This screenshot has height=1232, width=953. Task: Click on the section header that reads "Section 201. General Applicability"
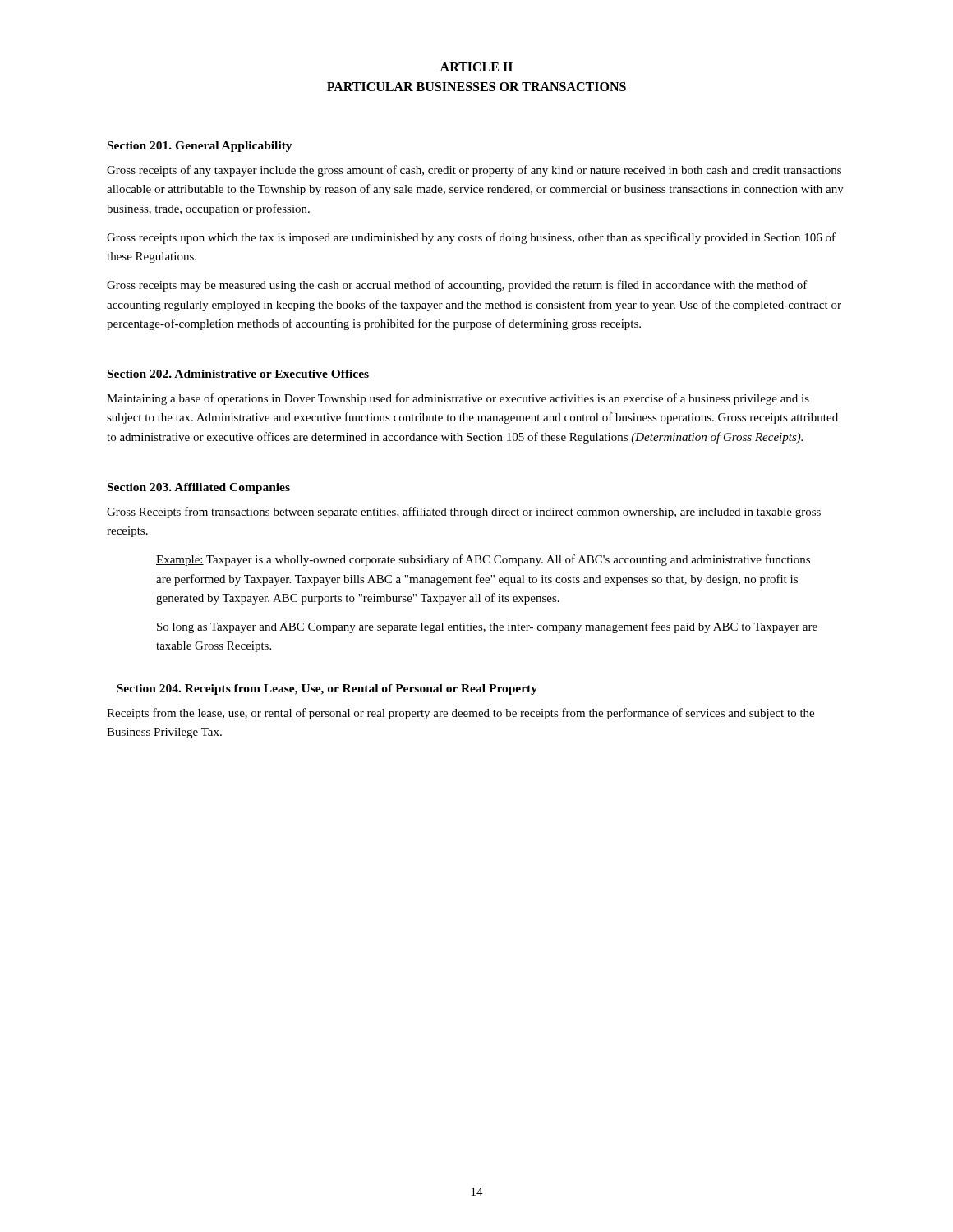(x=200, y=145)
